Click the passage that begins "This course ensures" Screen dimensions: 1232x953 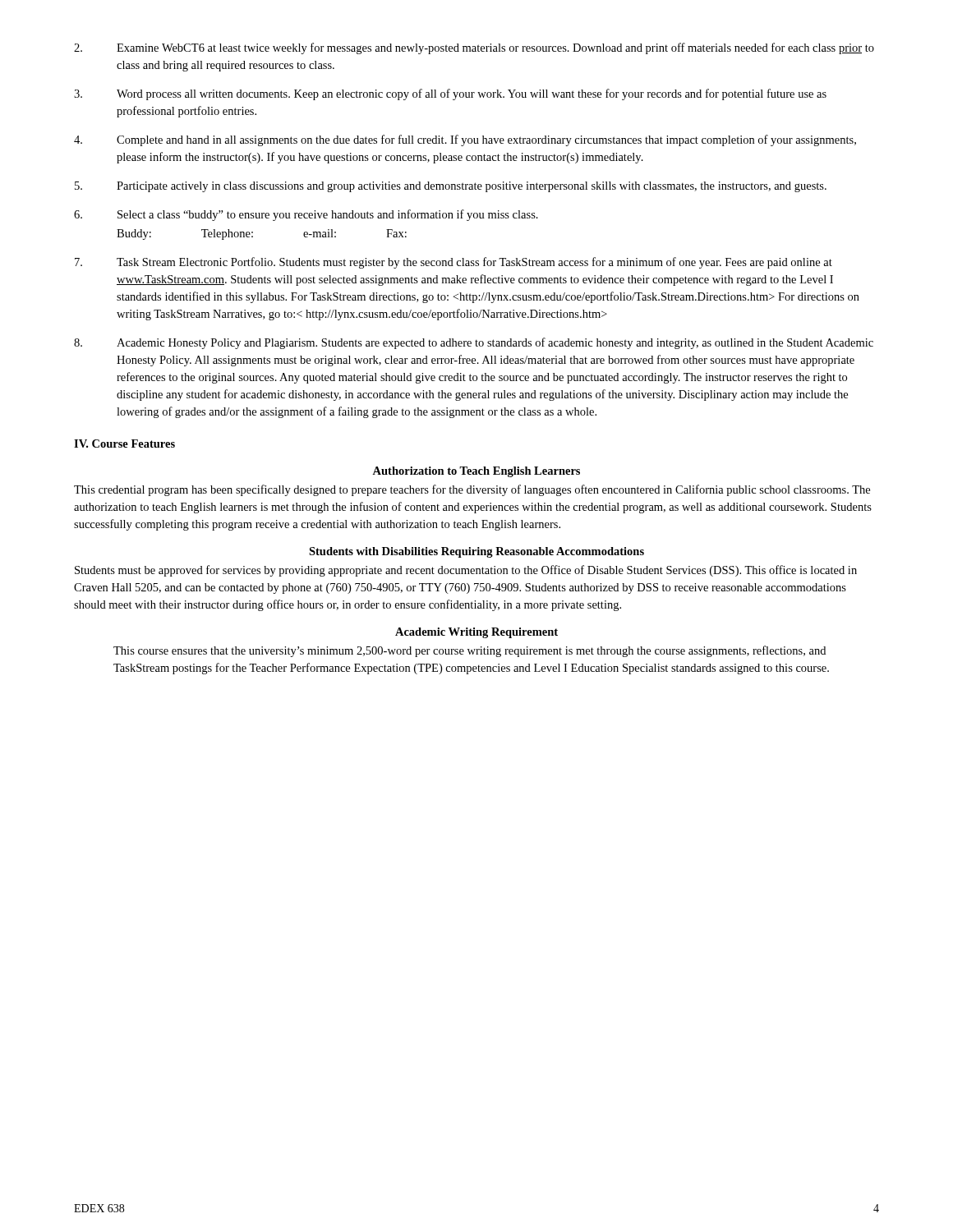[472, 659]
